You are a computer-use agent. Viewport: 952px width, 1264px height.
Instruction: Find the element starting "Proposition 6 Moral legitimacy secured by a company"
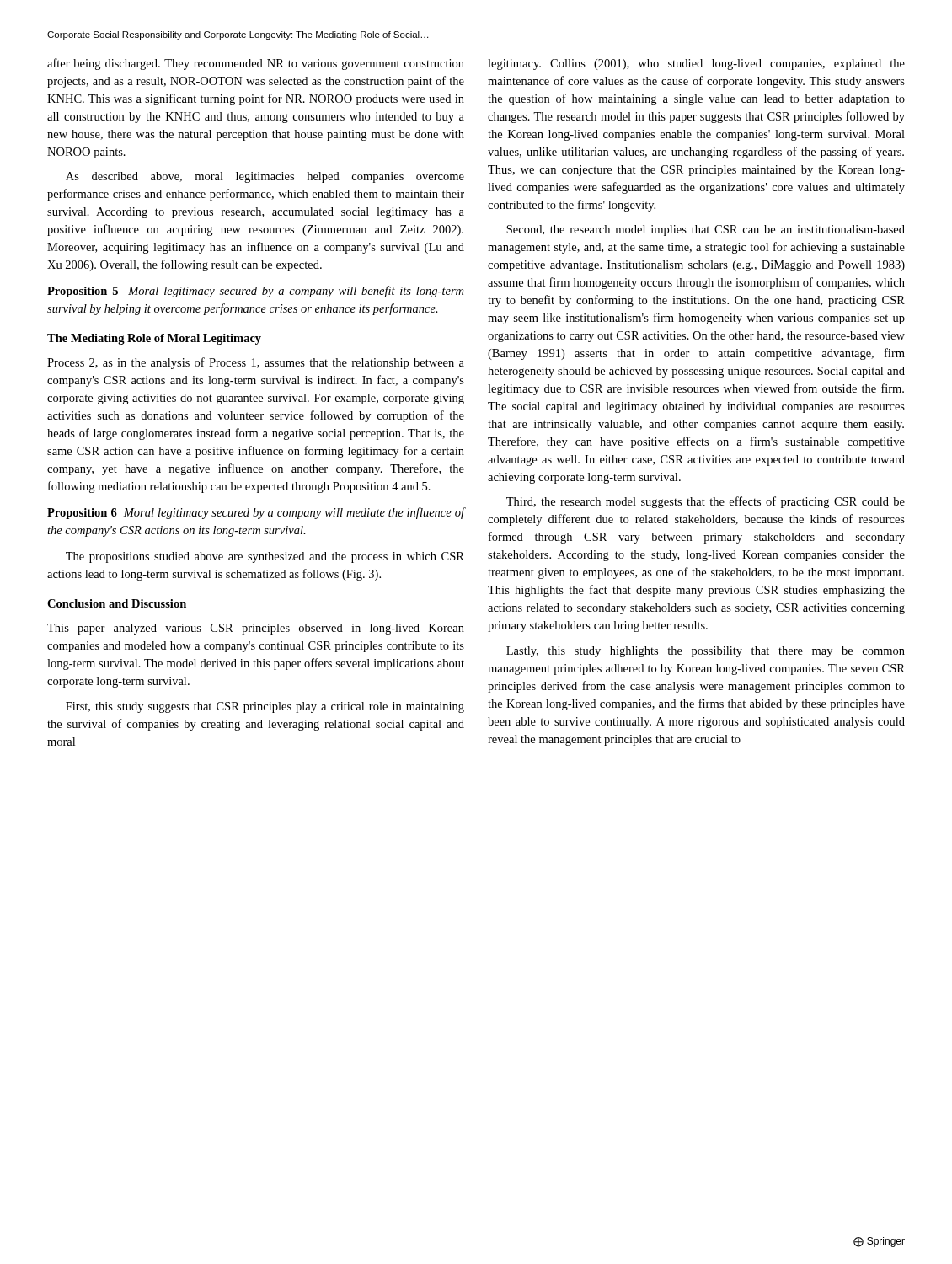click(256, 522)
